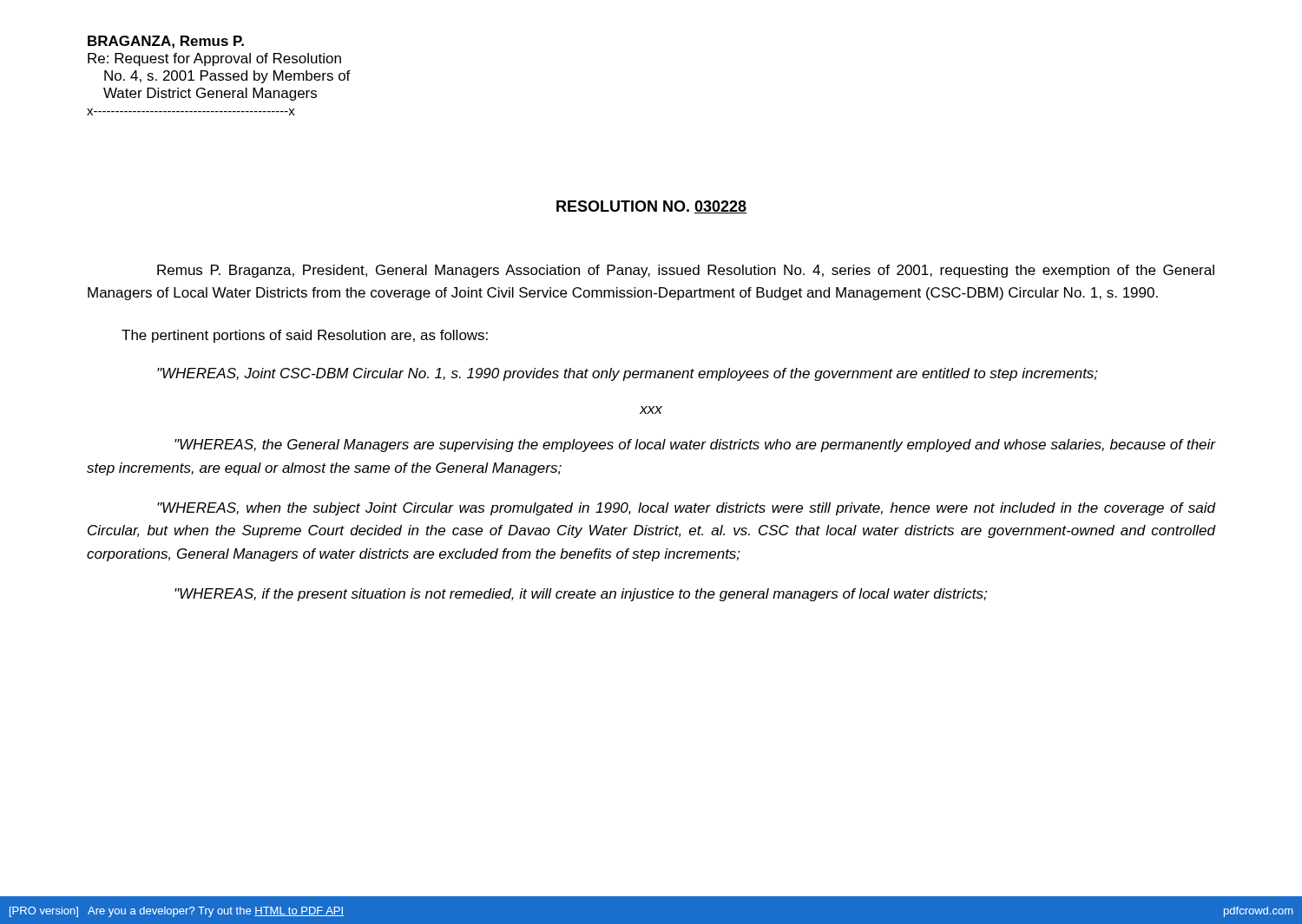The image size is (1302, 924).
Task: Locate the text starting ""WHEREAS, if the present situation is not remedied,"
Action: click(581, 594)
